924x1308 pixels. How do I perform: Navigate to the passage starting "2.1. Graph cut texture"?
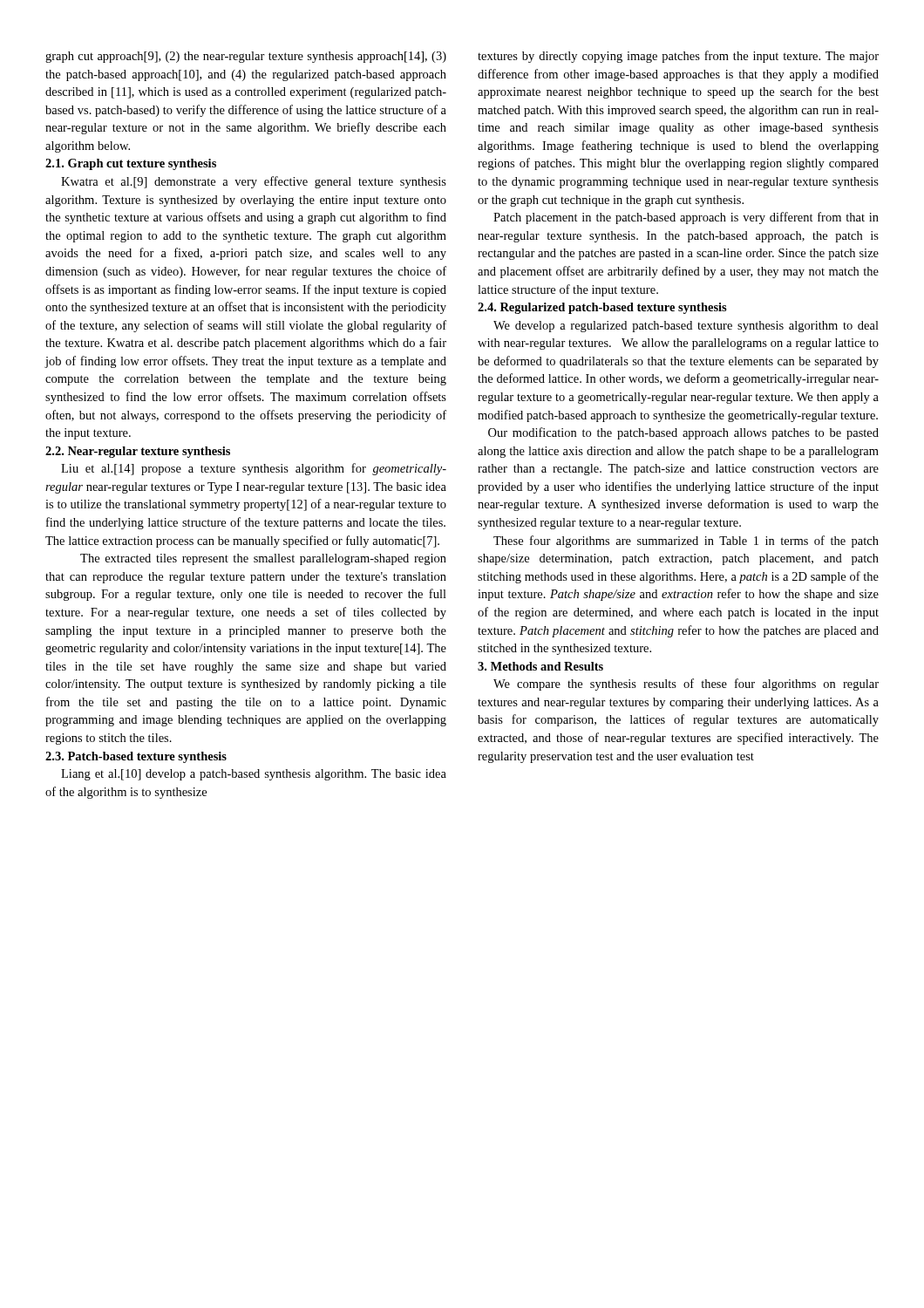tap(131, 164)
